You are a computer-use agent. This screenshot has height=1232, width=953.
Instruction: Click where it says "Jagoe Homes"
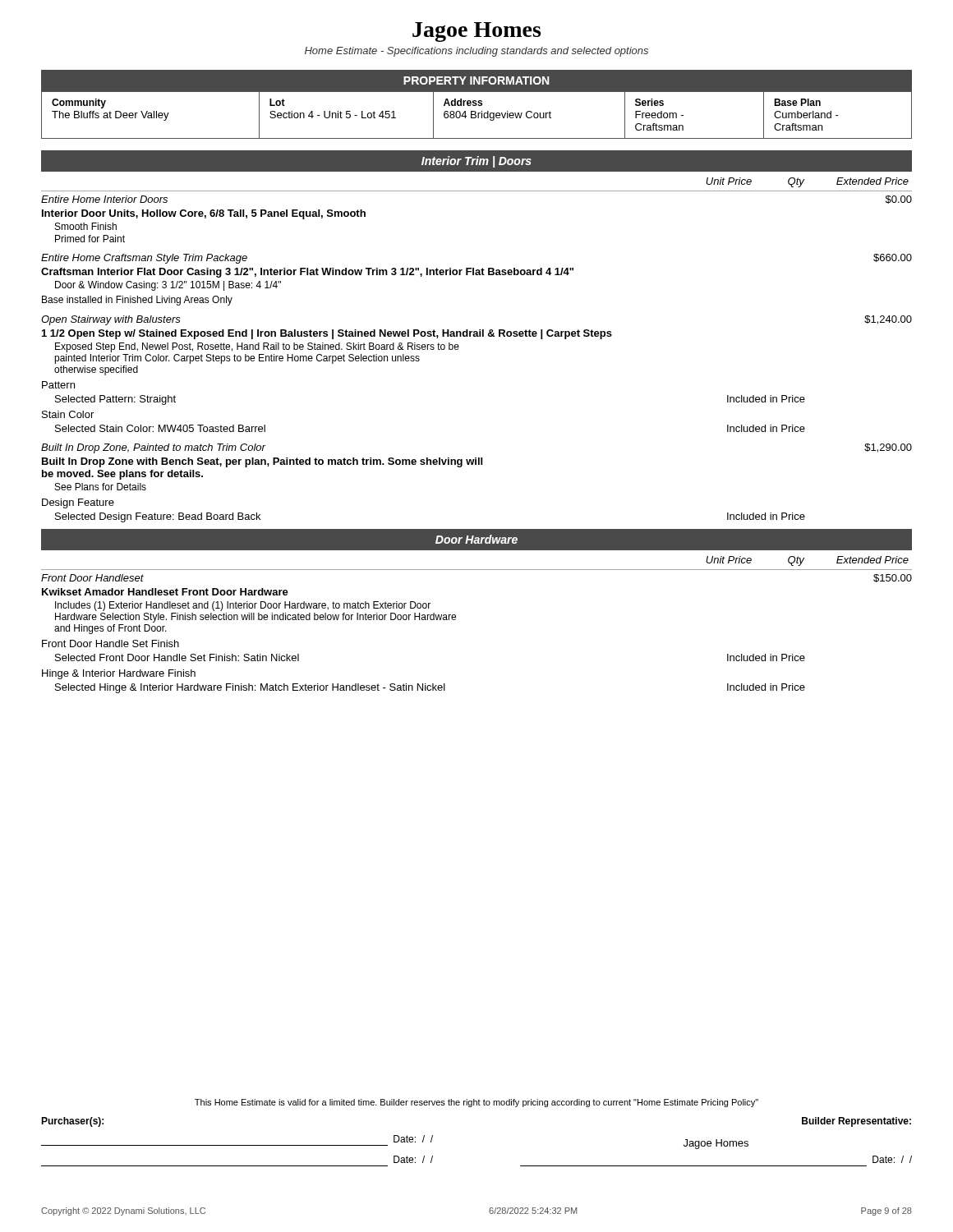pos(476,29)
